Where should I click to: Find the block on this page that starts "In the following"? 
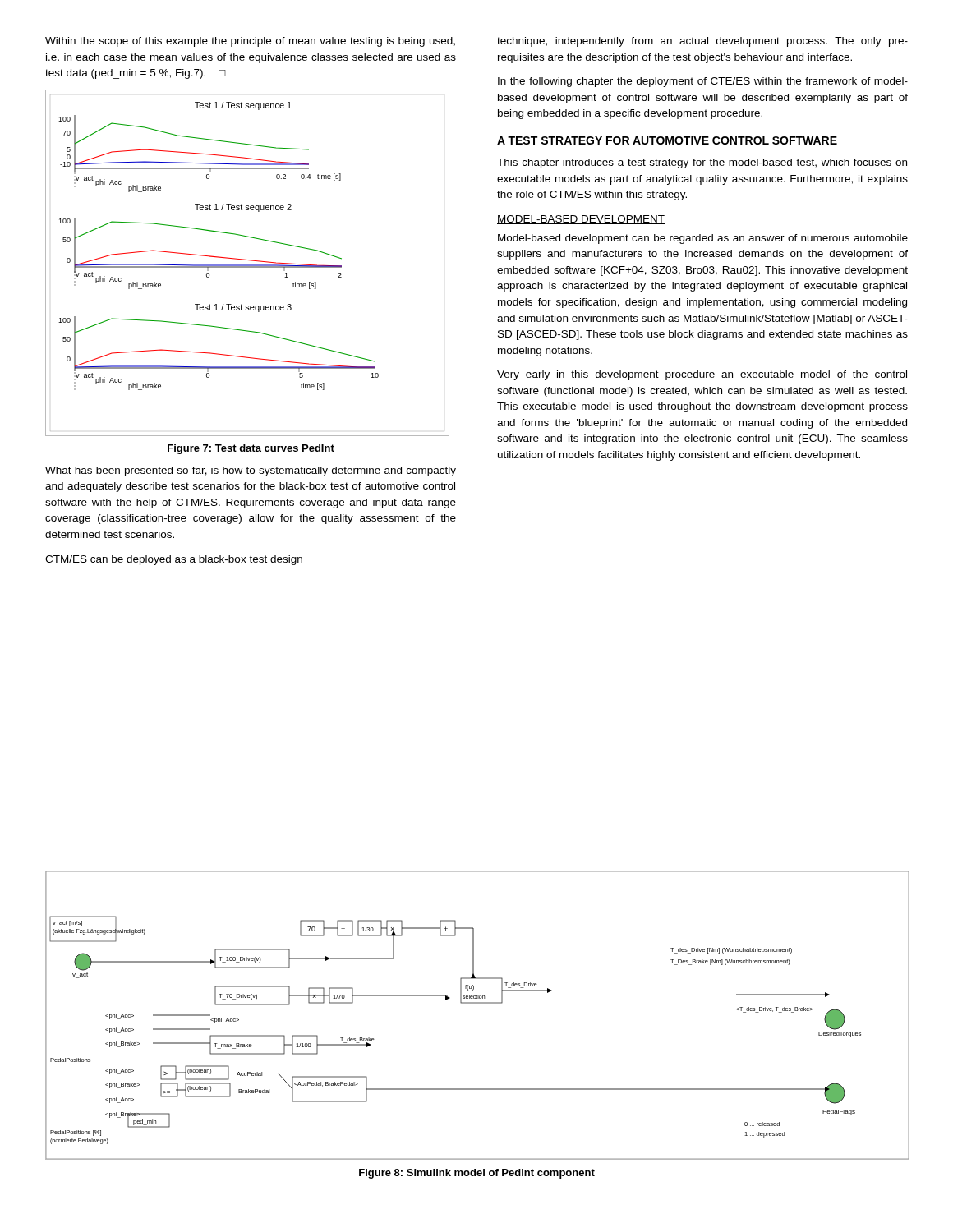pos(702,97)
